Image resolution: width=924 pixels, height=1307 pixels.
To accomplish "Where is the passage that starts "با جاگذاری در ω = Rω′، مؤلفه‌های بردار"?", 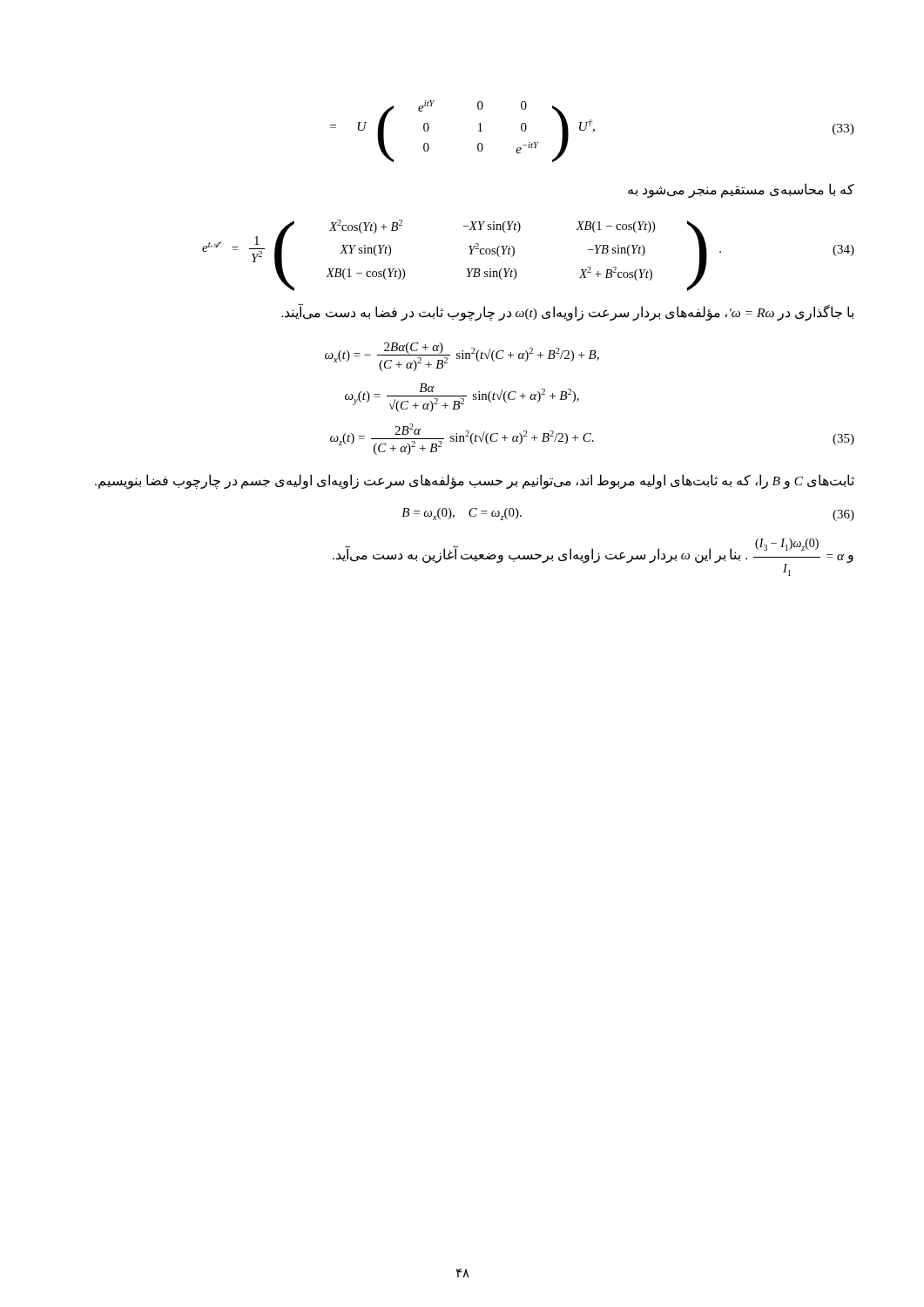I will [x=568, y=313].
